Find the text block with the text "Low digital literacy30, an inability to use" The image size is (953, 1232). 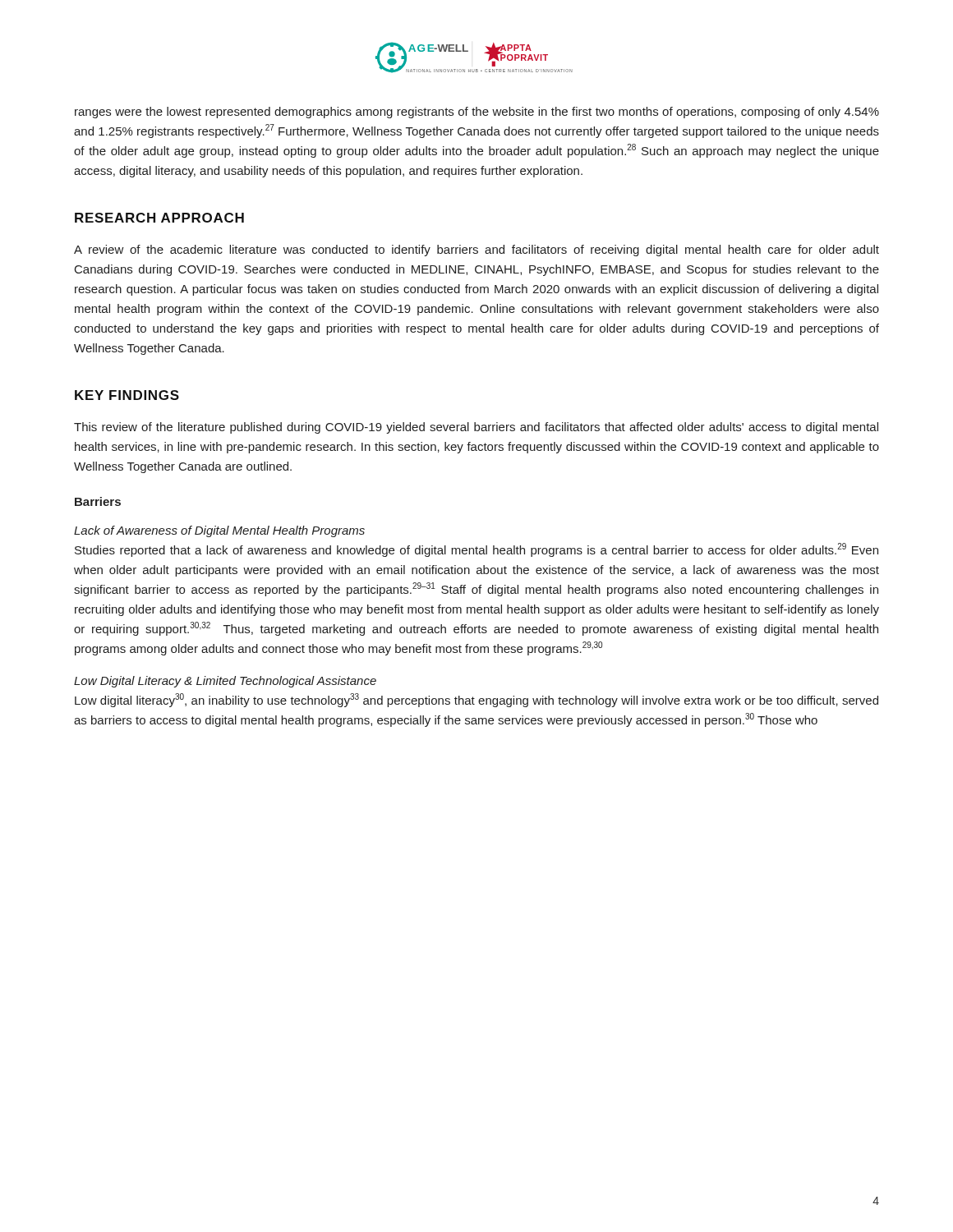click(x=476, y=710)
